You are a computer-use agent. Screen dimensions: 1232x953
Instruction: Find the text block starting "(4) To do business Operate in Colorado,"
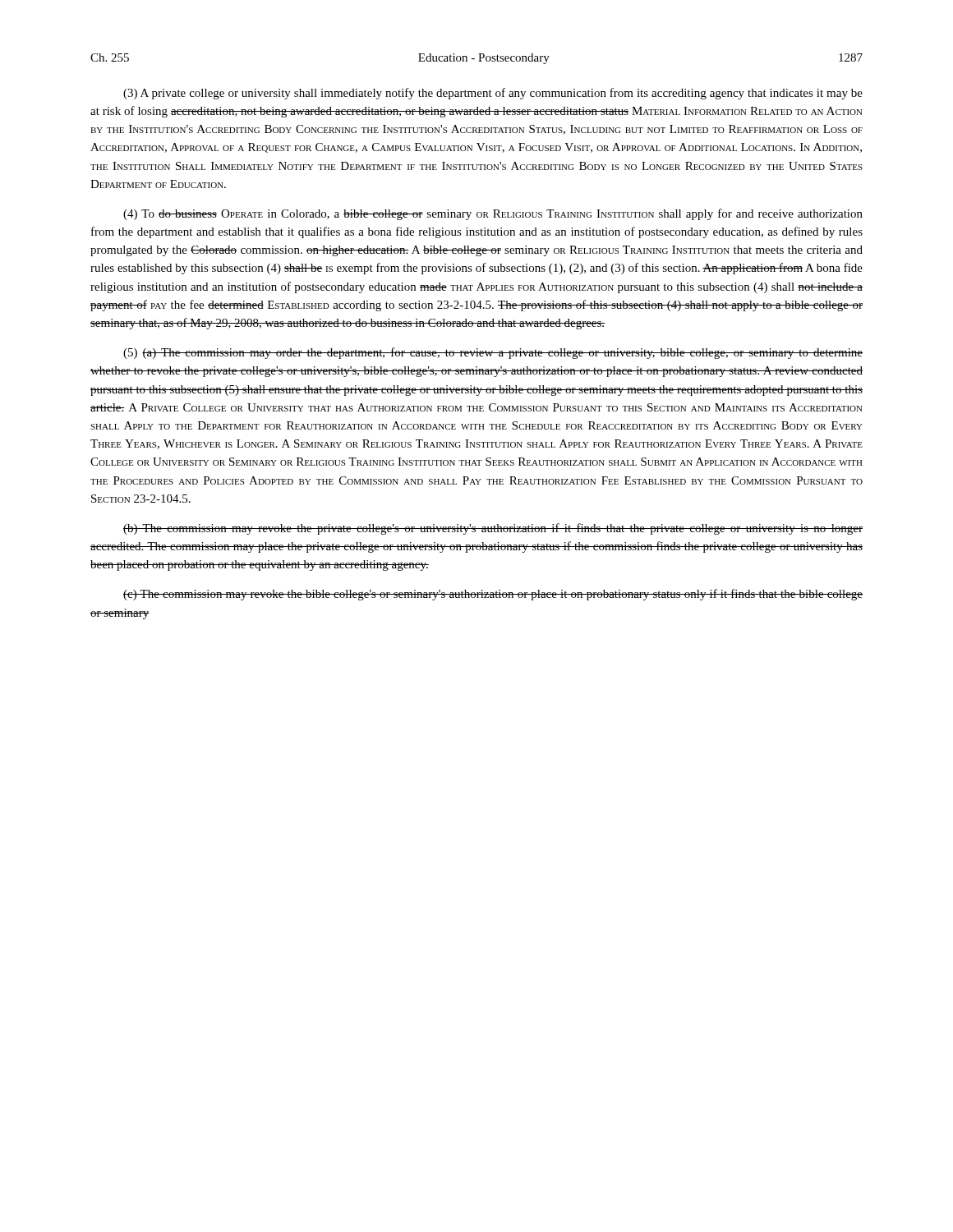click(476, 268)
